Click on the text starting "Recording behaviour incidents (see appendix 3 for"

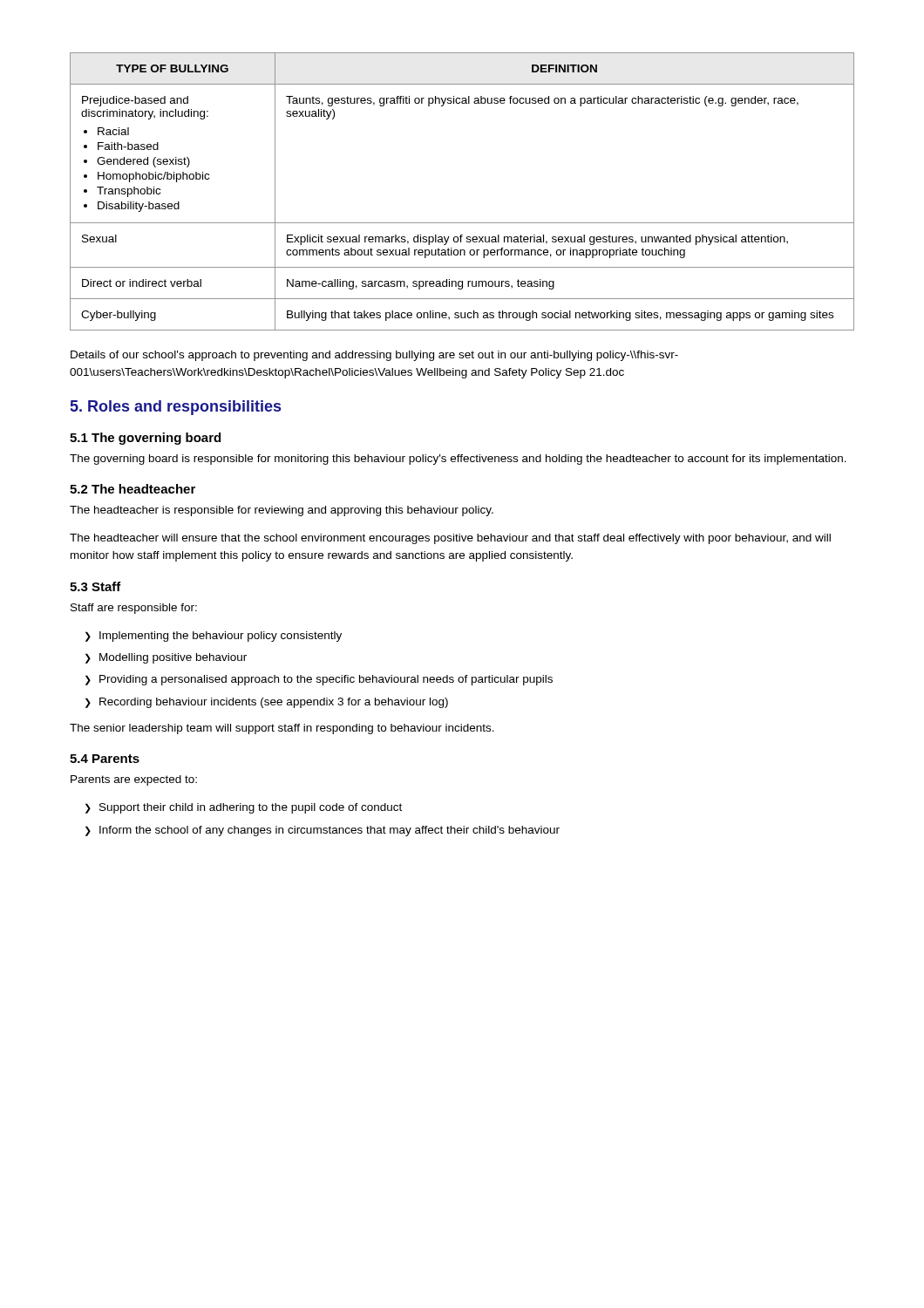[274, 701]
